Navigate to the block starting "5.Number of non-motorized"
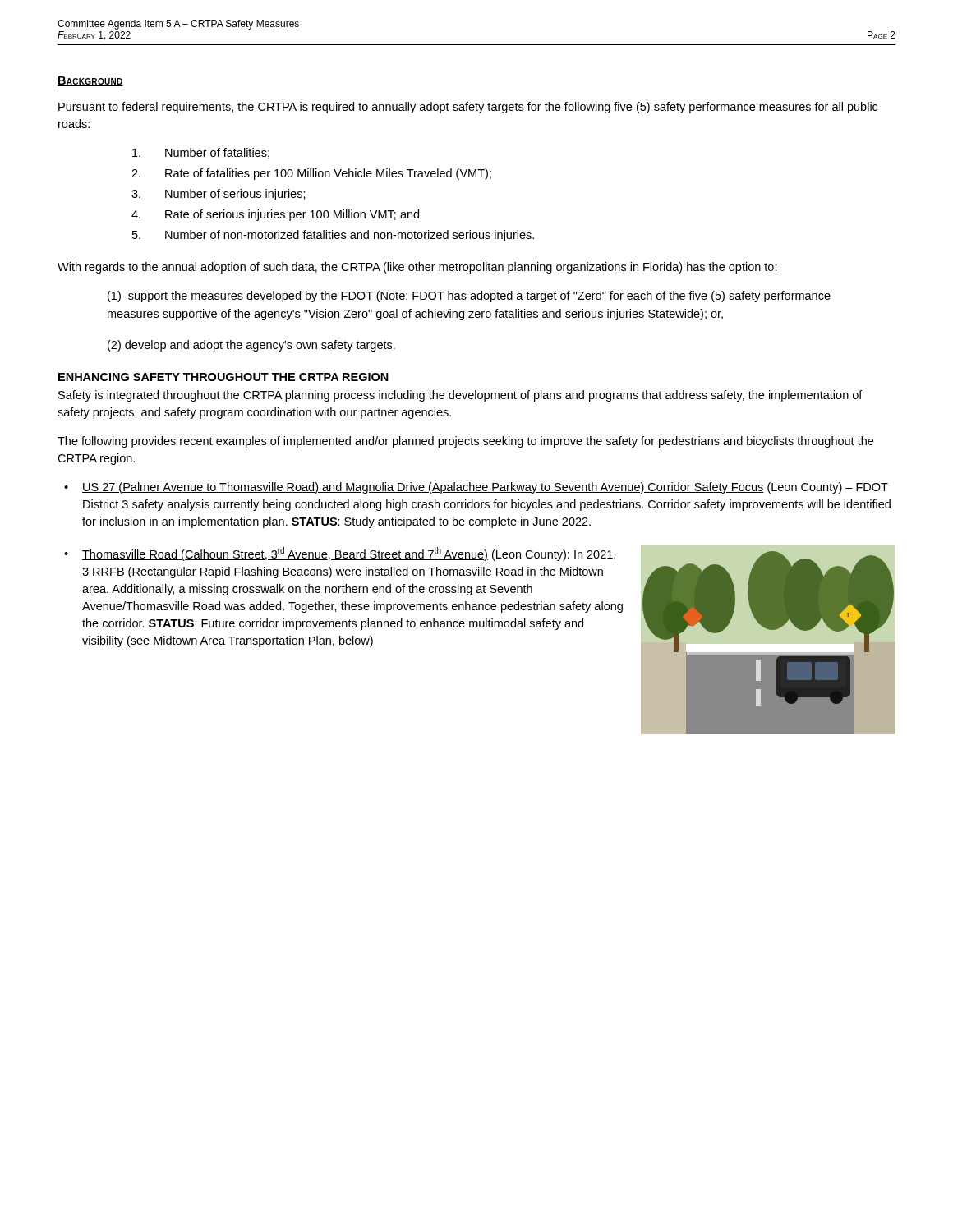 point(333,235)
